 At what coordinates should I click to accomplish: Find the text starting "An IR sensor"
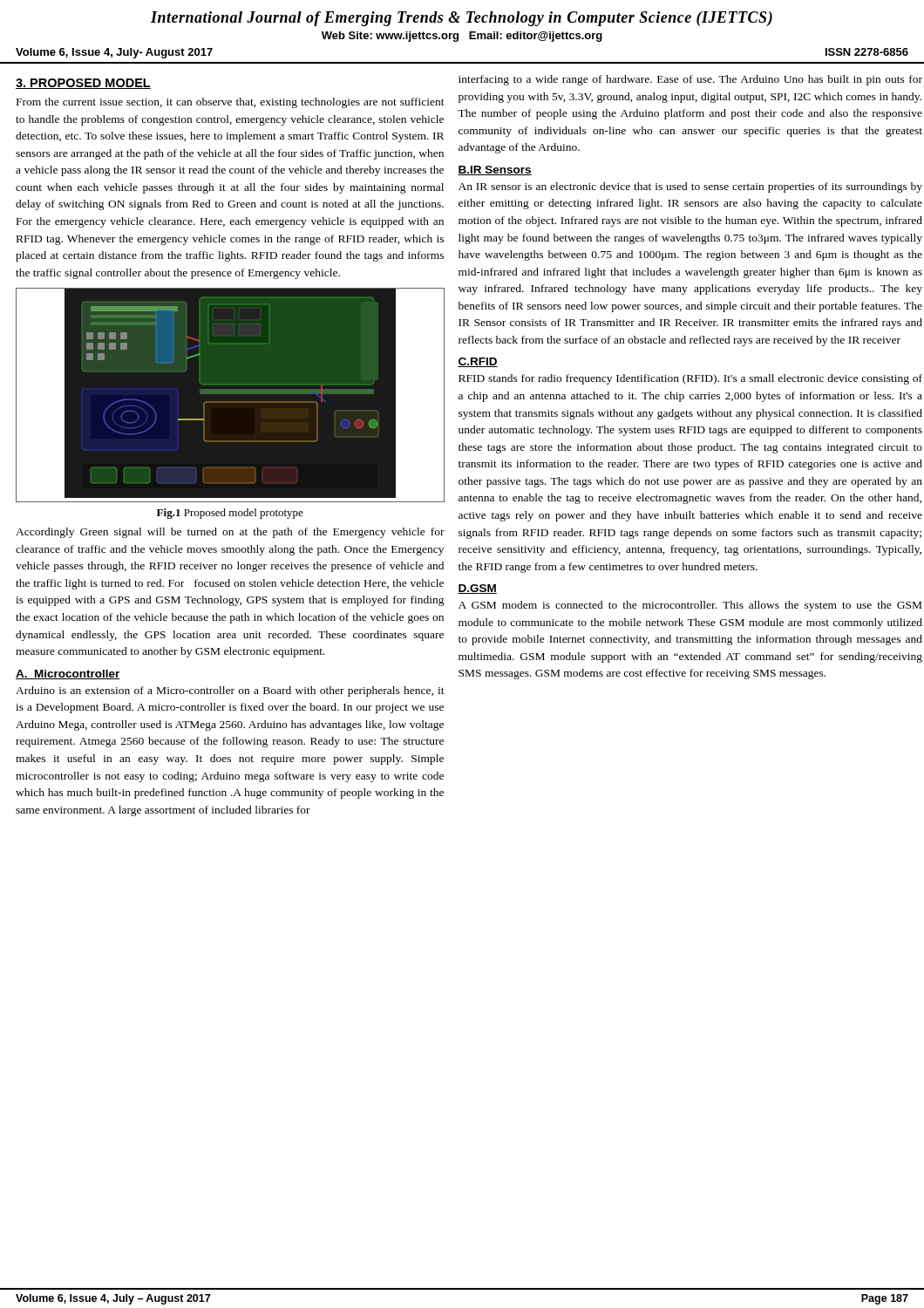[x=690, y=263]
